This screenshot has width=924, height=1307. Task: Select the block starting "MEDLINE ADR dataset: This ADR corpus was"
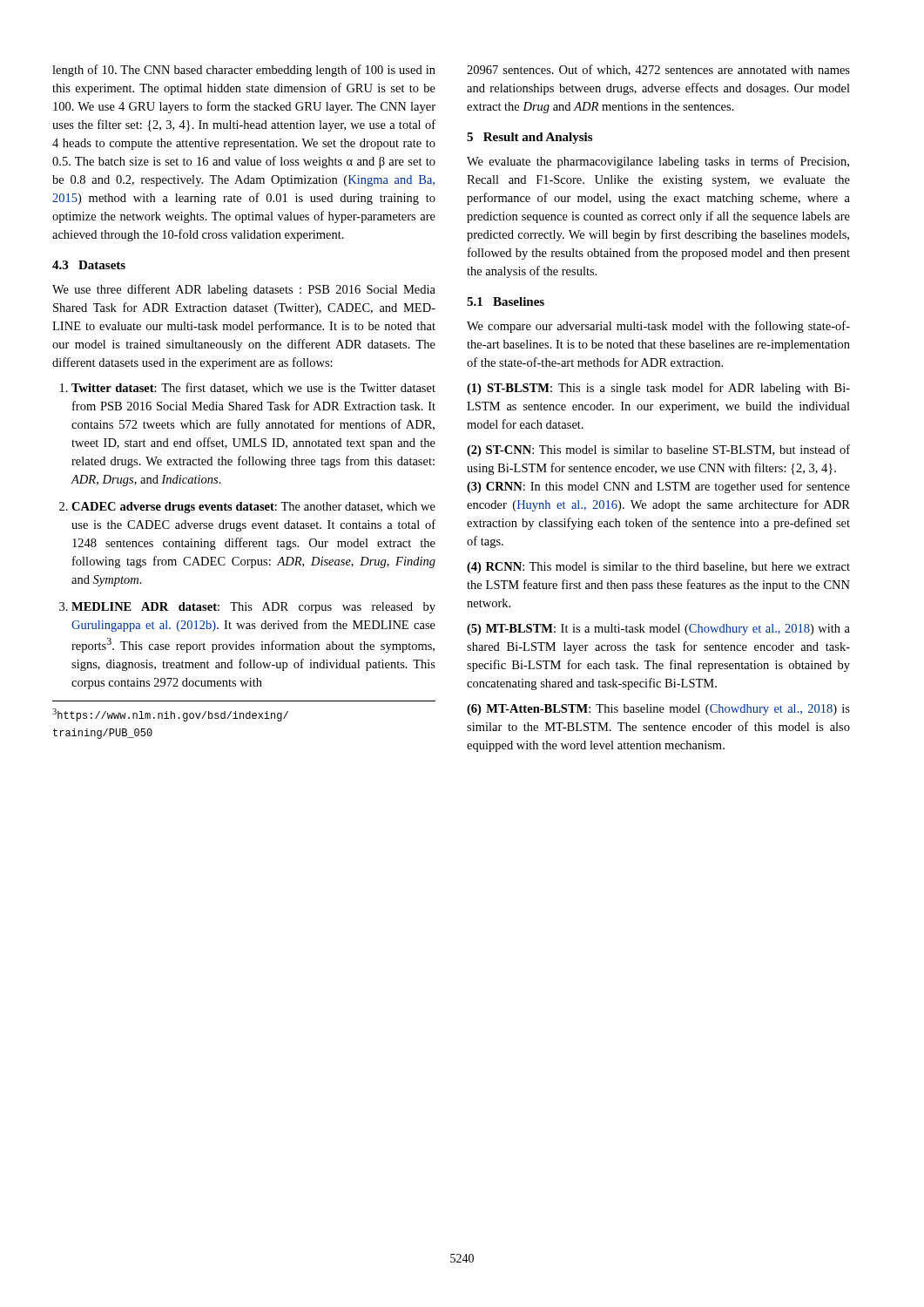click(x=253, y=644)
